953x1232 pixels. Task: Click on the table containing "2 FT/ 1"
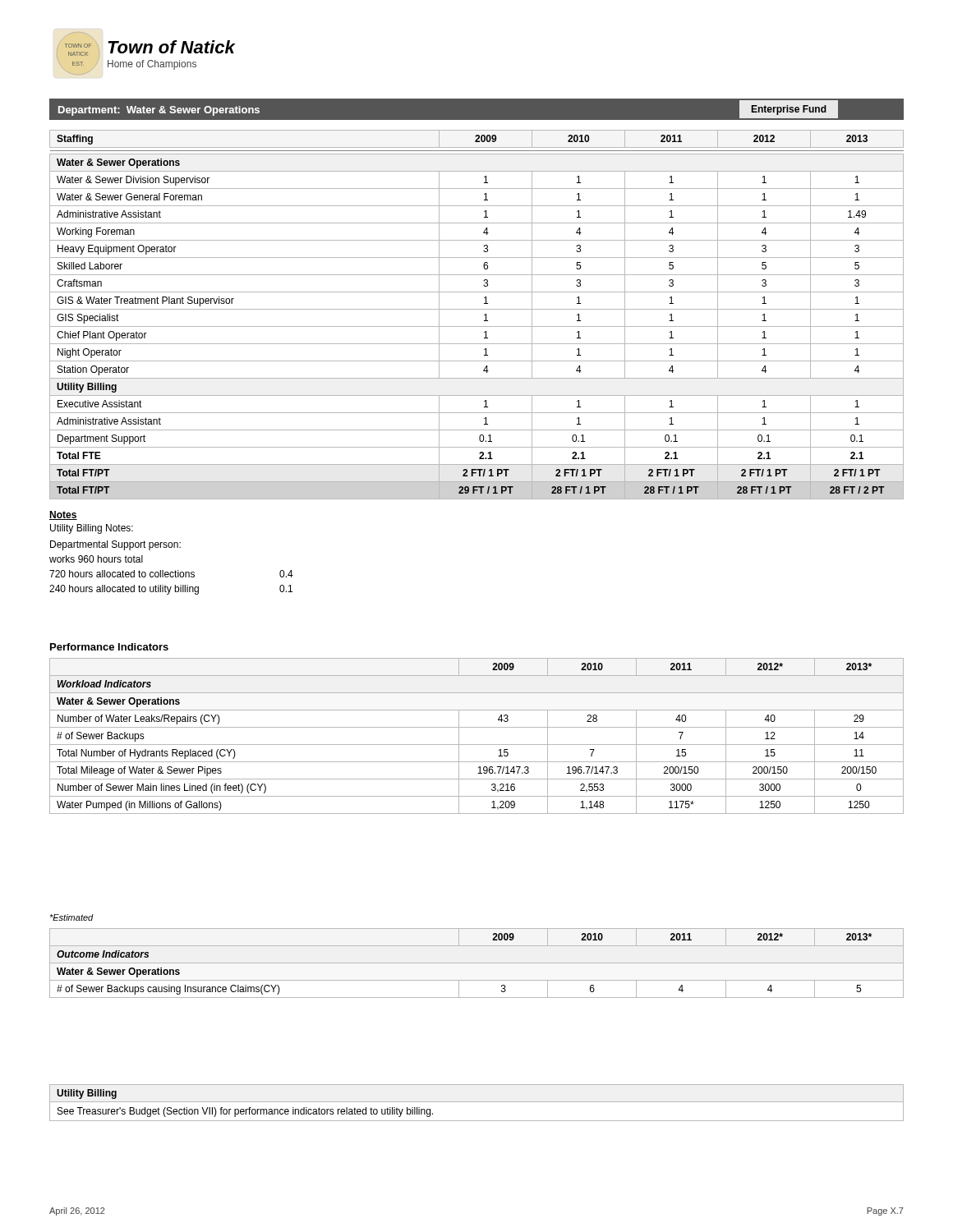coord(476,315)
